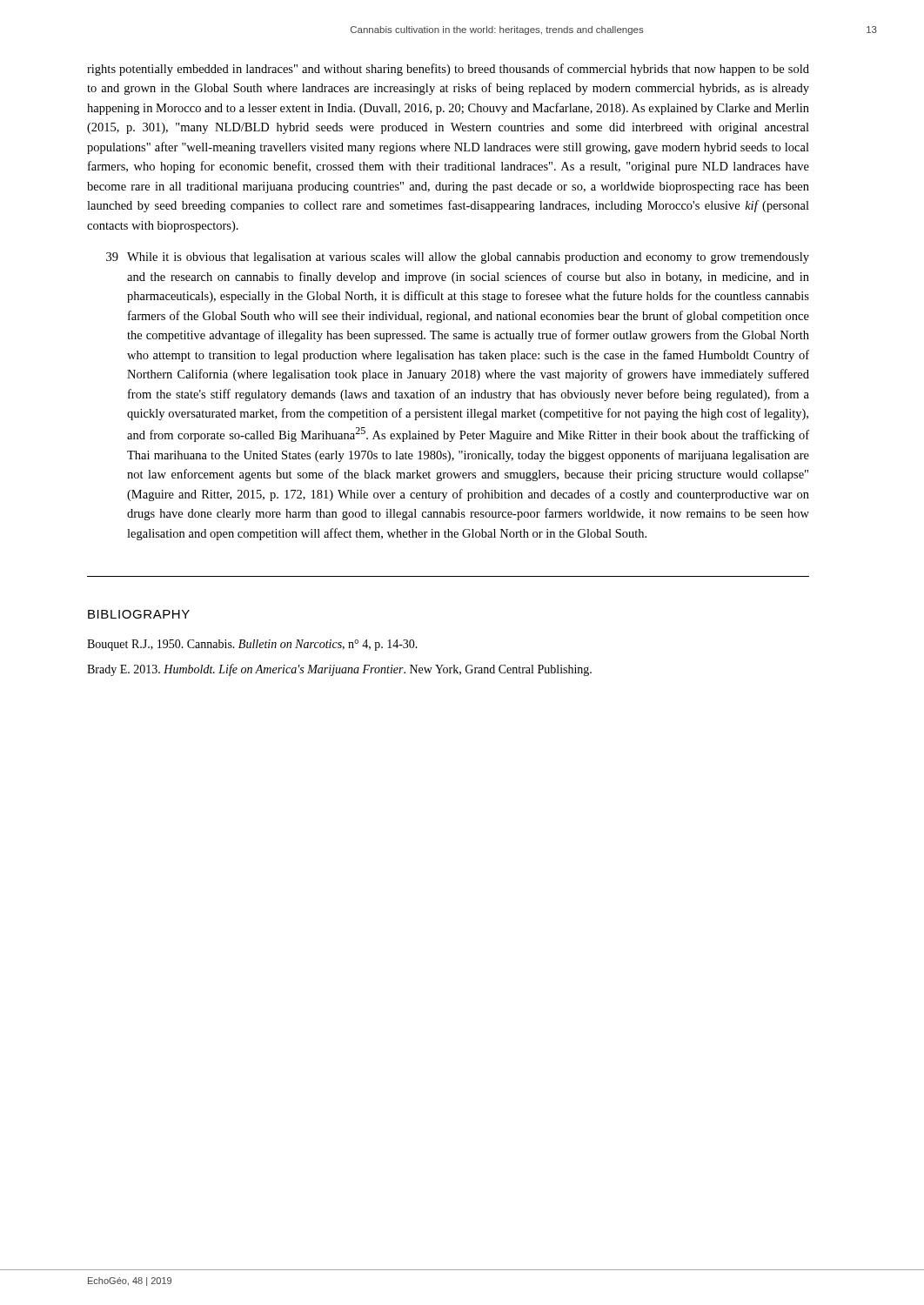Select the element starting "Brady E. 2013. Humboldt. Life on America's Marijuana"

pyautogui.click(x=340, y=670)
